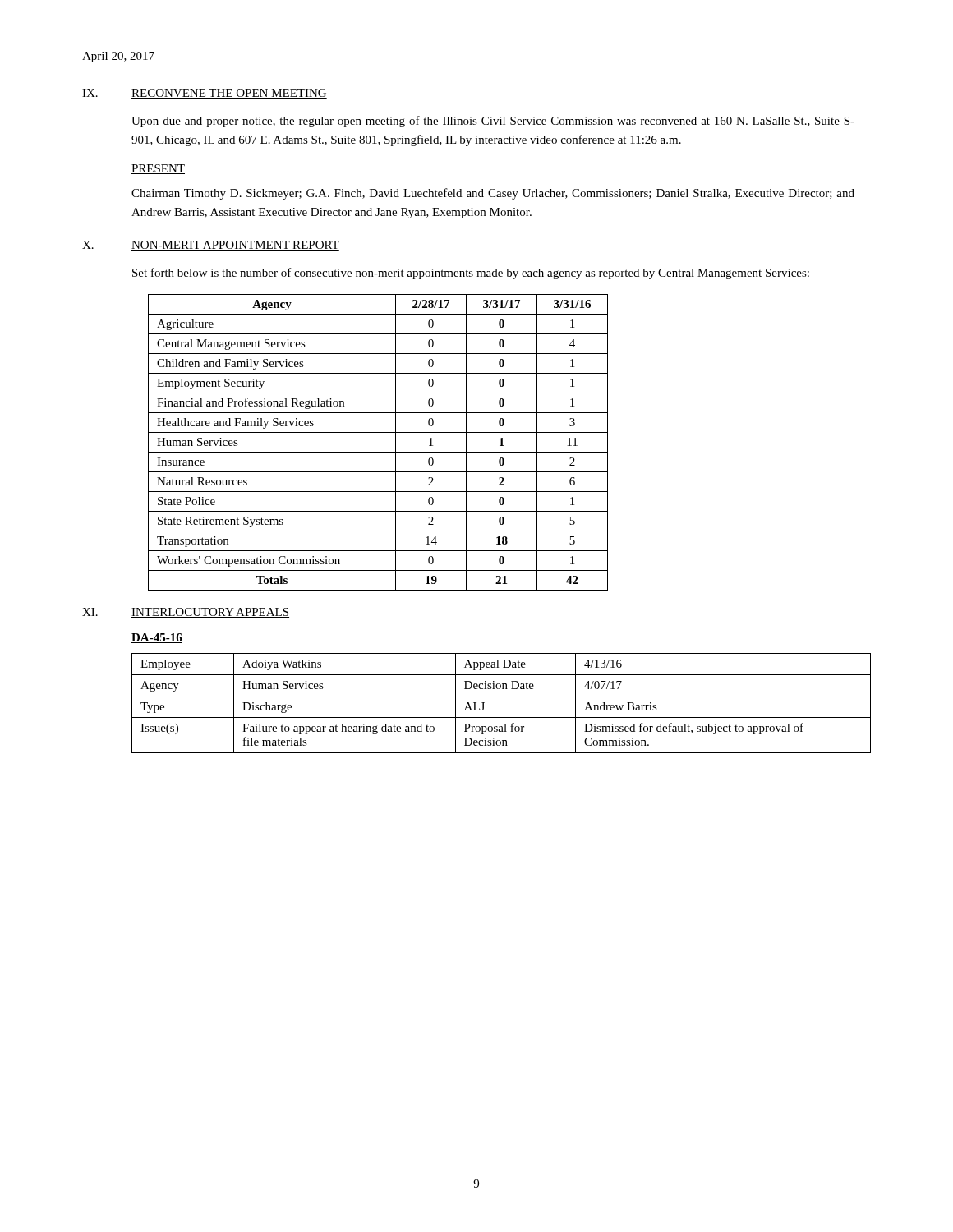This screenshot has height=1232, width=953.
Task: Point to the block starting "Chairman Timothy D. Sickmeyer; G.A. Finch,"
Action: [x=493, y=202]
